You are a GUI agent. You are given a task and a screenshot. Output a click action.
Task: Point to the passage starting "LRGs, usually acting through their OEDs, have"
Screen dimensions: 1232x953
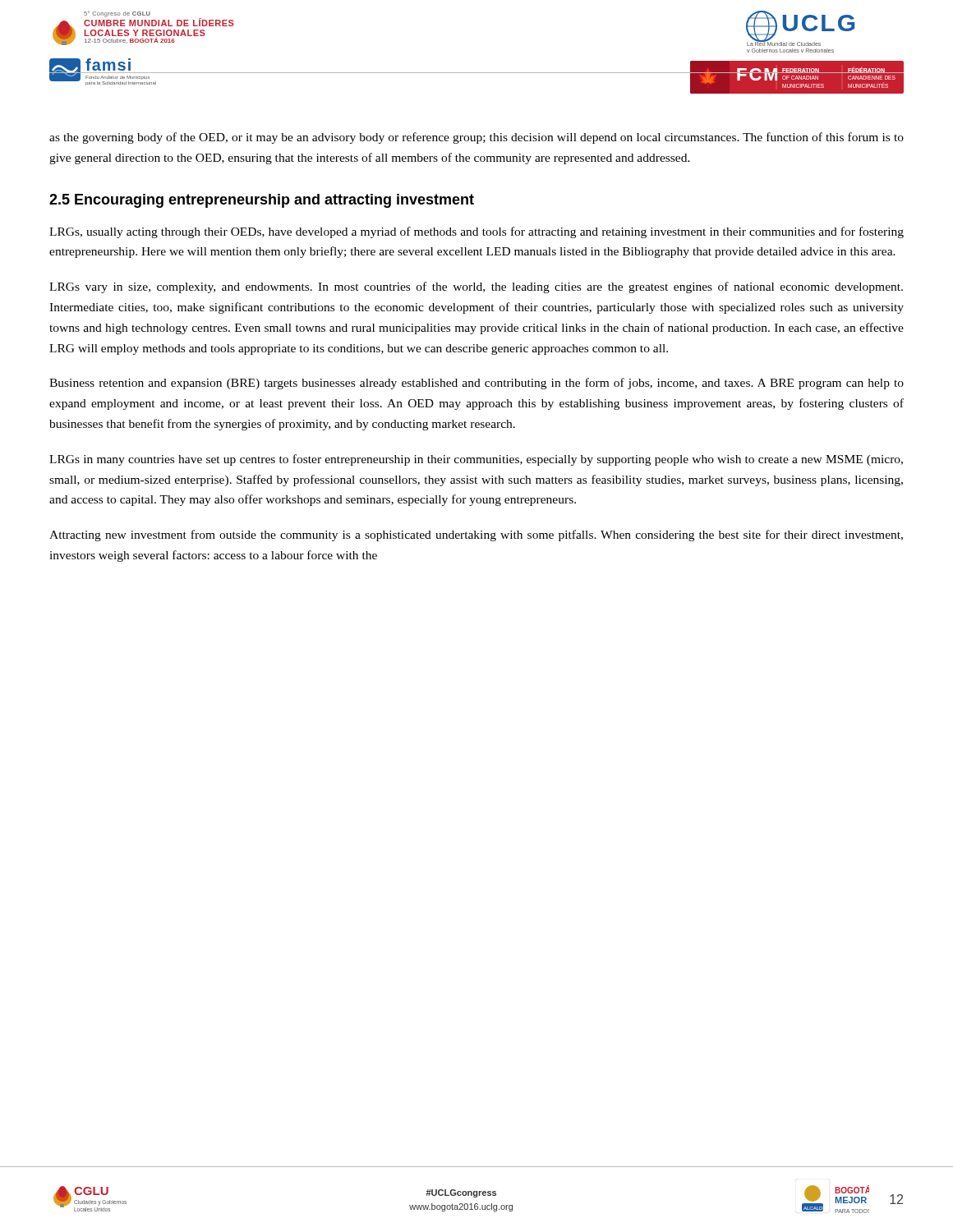click(476, 241)
